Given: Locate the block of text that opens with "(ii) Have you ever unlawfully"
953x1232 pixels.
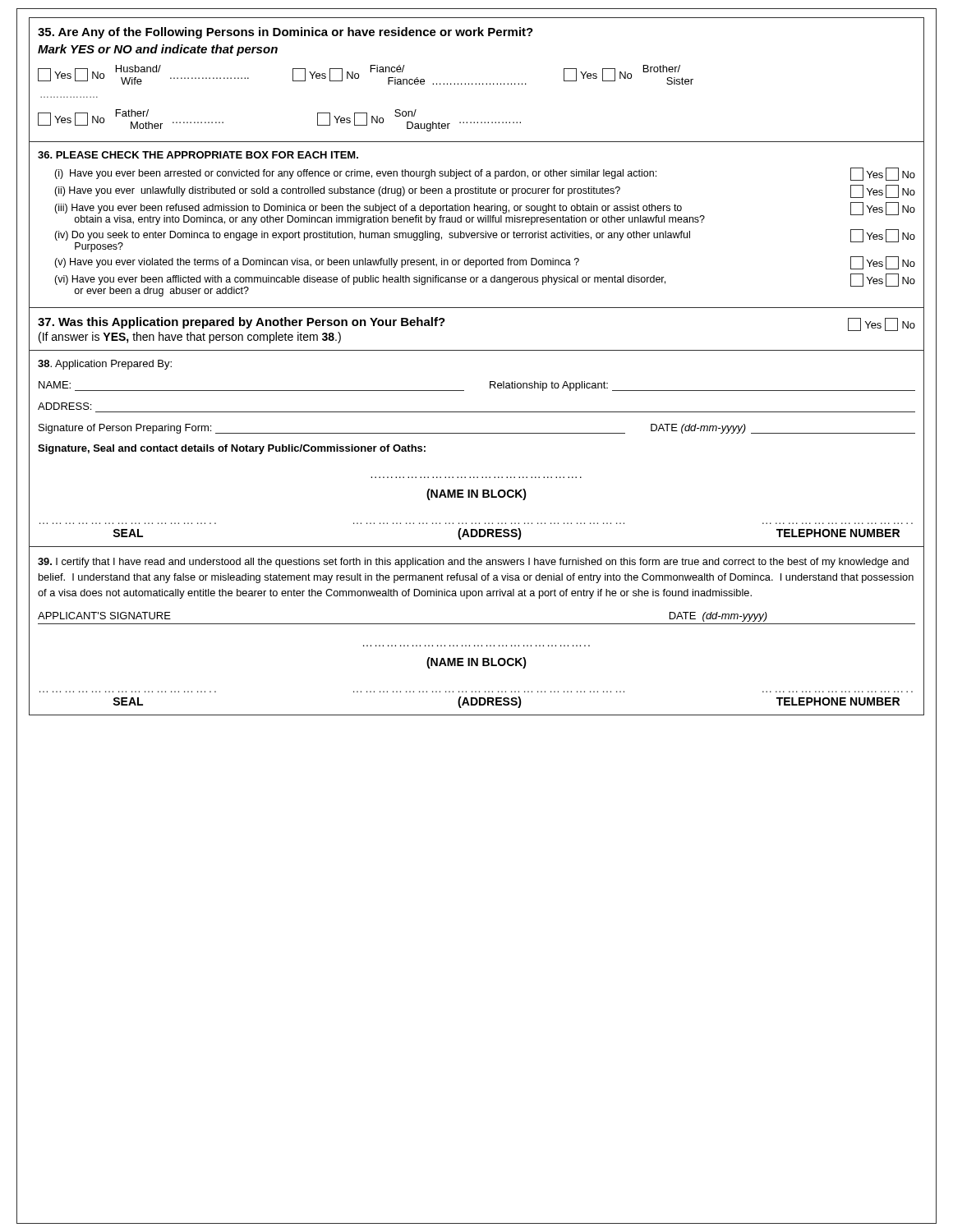Looking at the screenshot, I should click(485, 191).
